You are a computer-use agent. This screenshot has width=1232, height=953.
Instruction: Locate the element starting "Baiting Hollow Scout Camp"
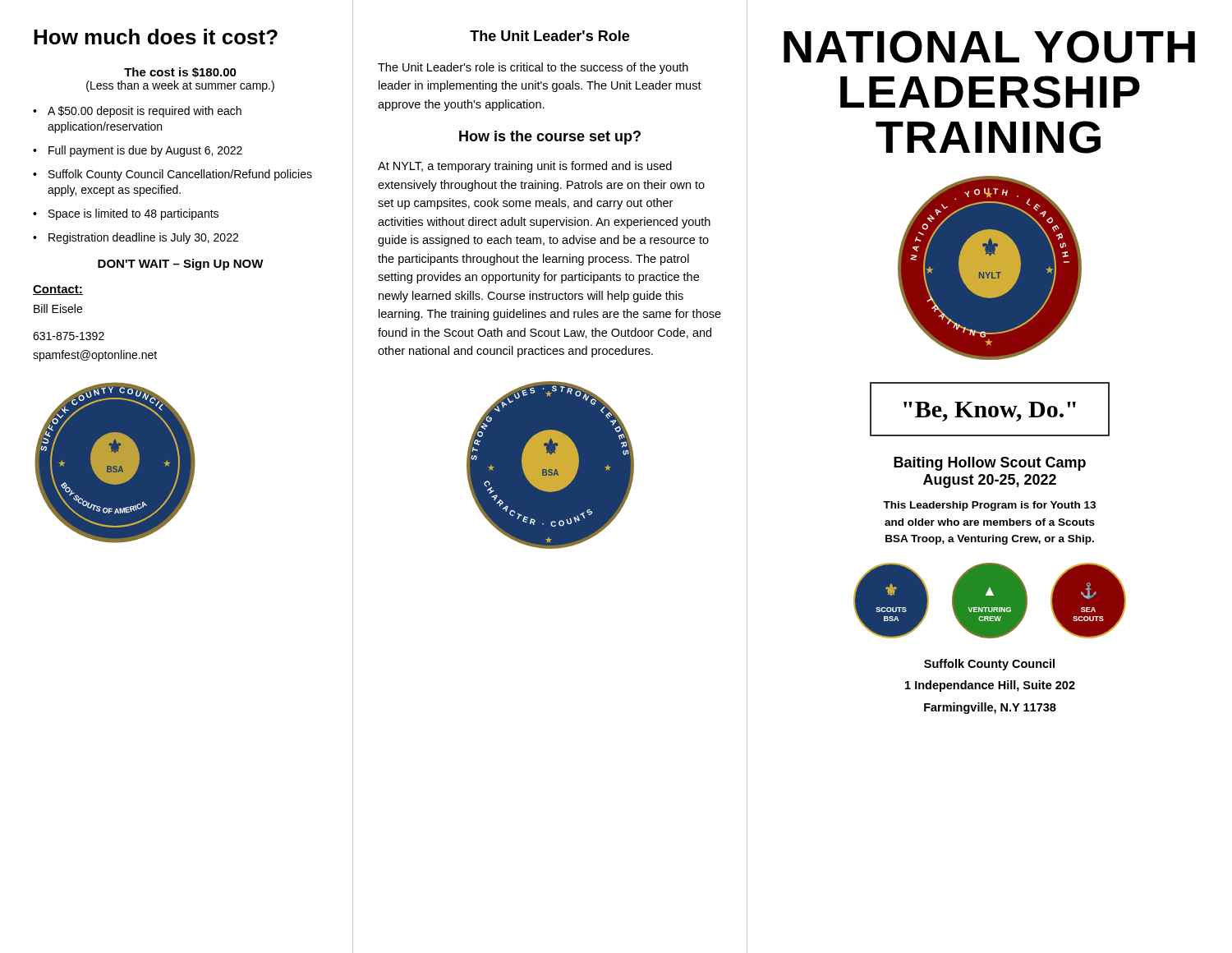point(990,471)
